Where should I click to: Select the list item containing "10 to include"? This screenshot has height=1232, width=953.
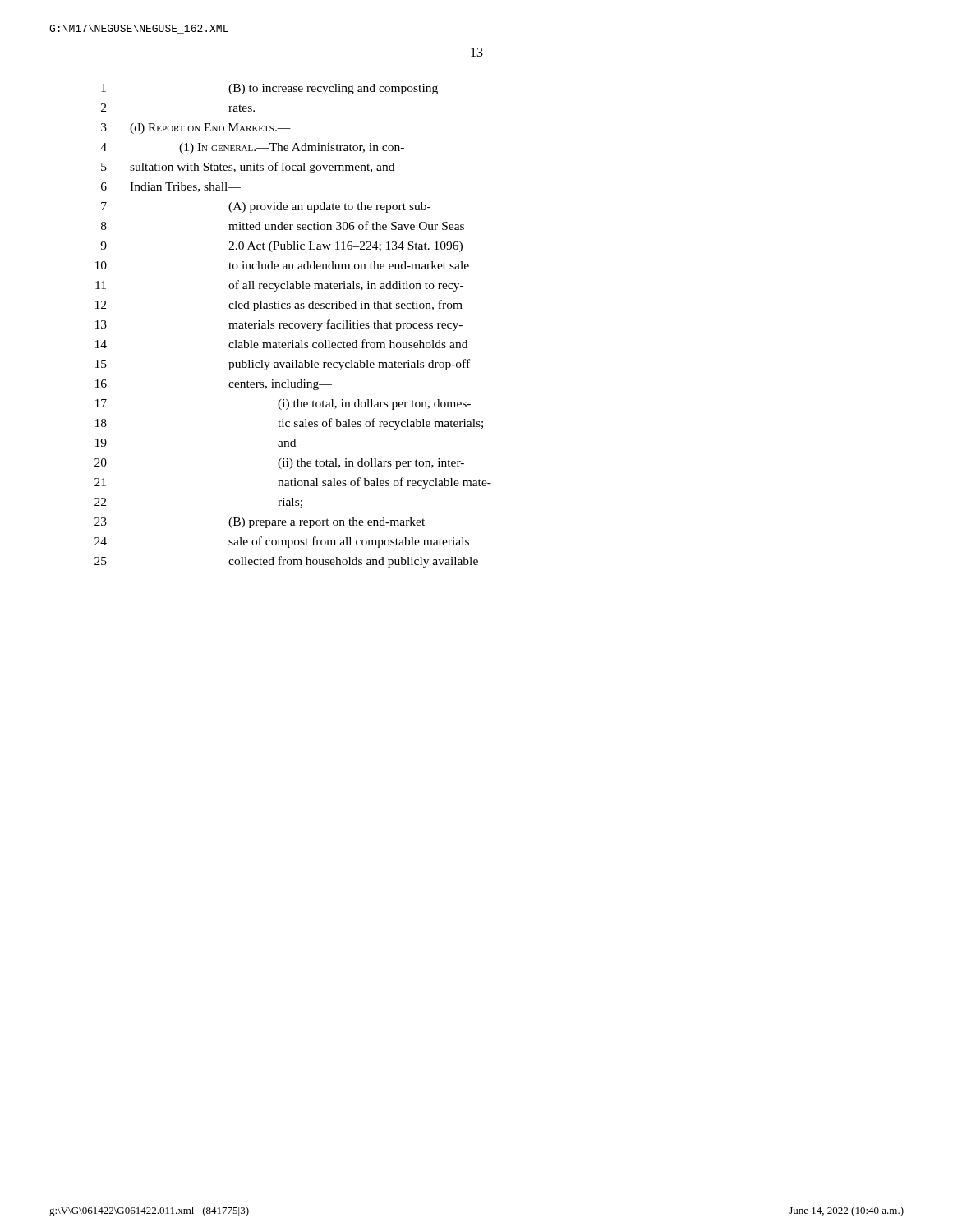click(x=476, y=265)
